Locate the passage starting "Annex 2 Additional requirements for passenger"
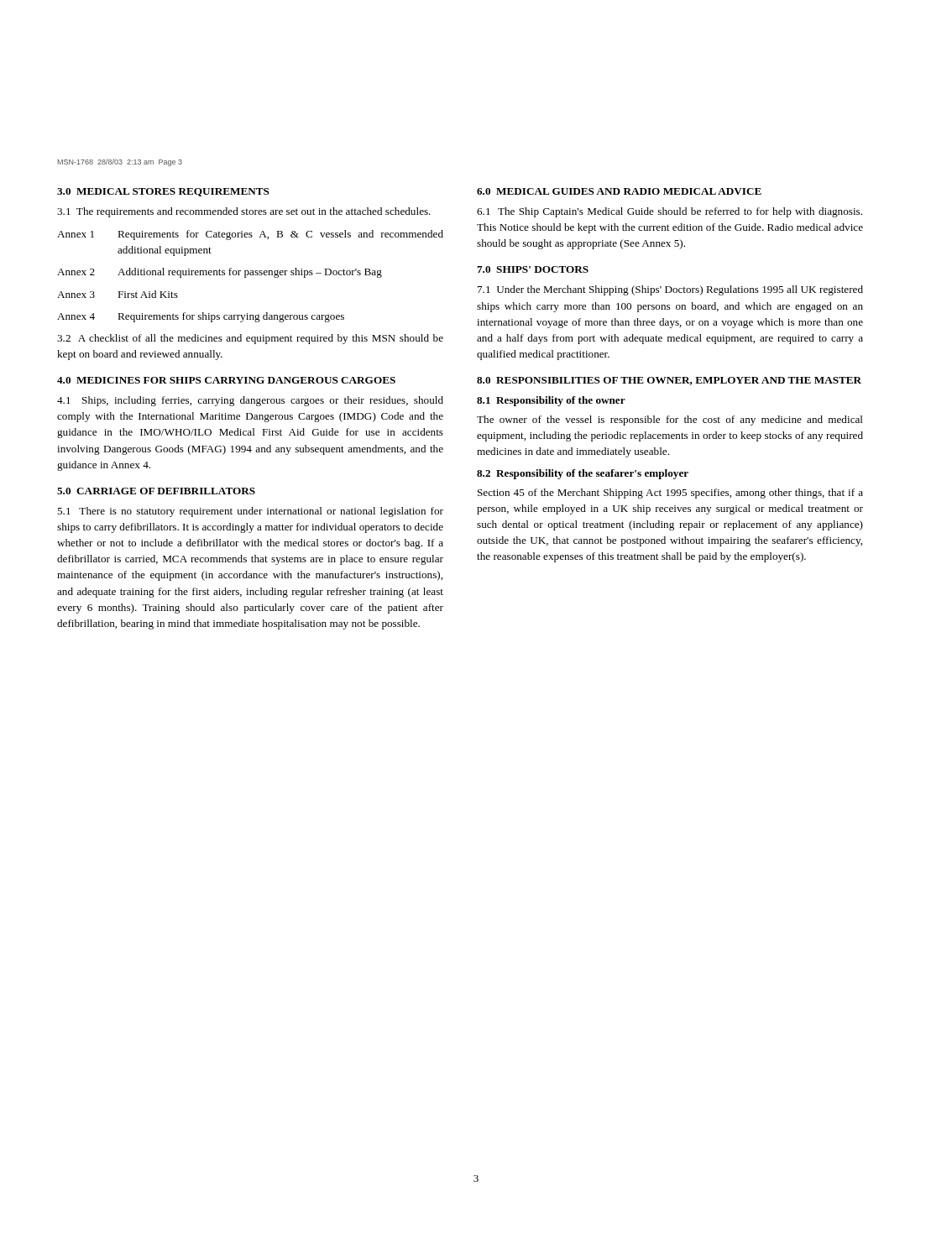Screen dimensions: 1259x952 219,272
